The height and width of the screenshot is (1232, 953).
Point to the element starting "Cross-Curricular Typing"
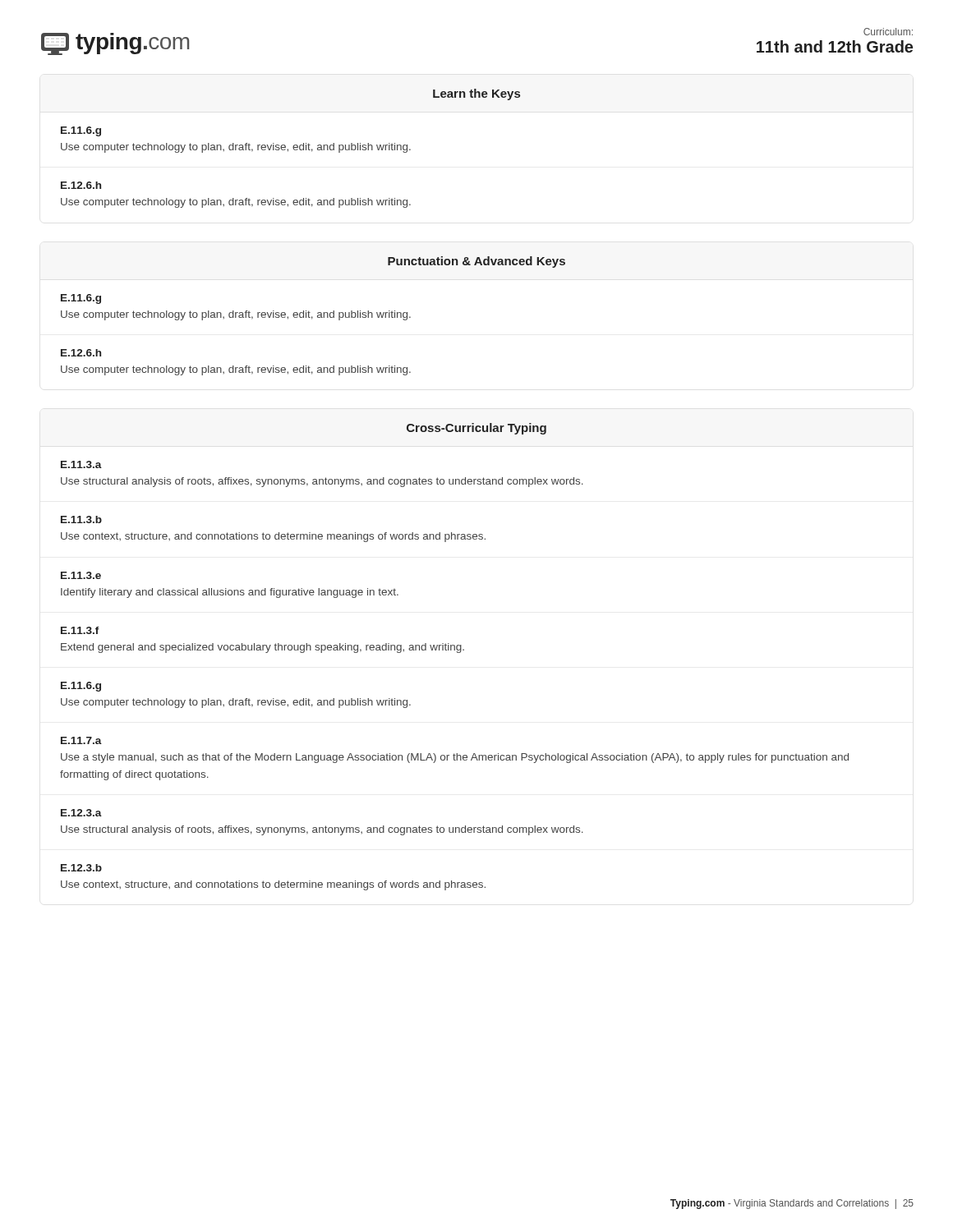pyautogui.click(x=476, y=428)
